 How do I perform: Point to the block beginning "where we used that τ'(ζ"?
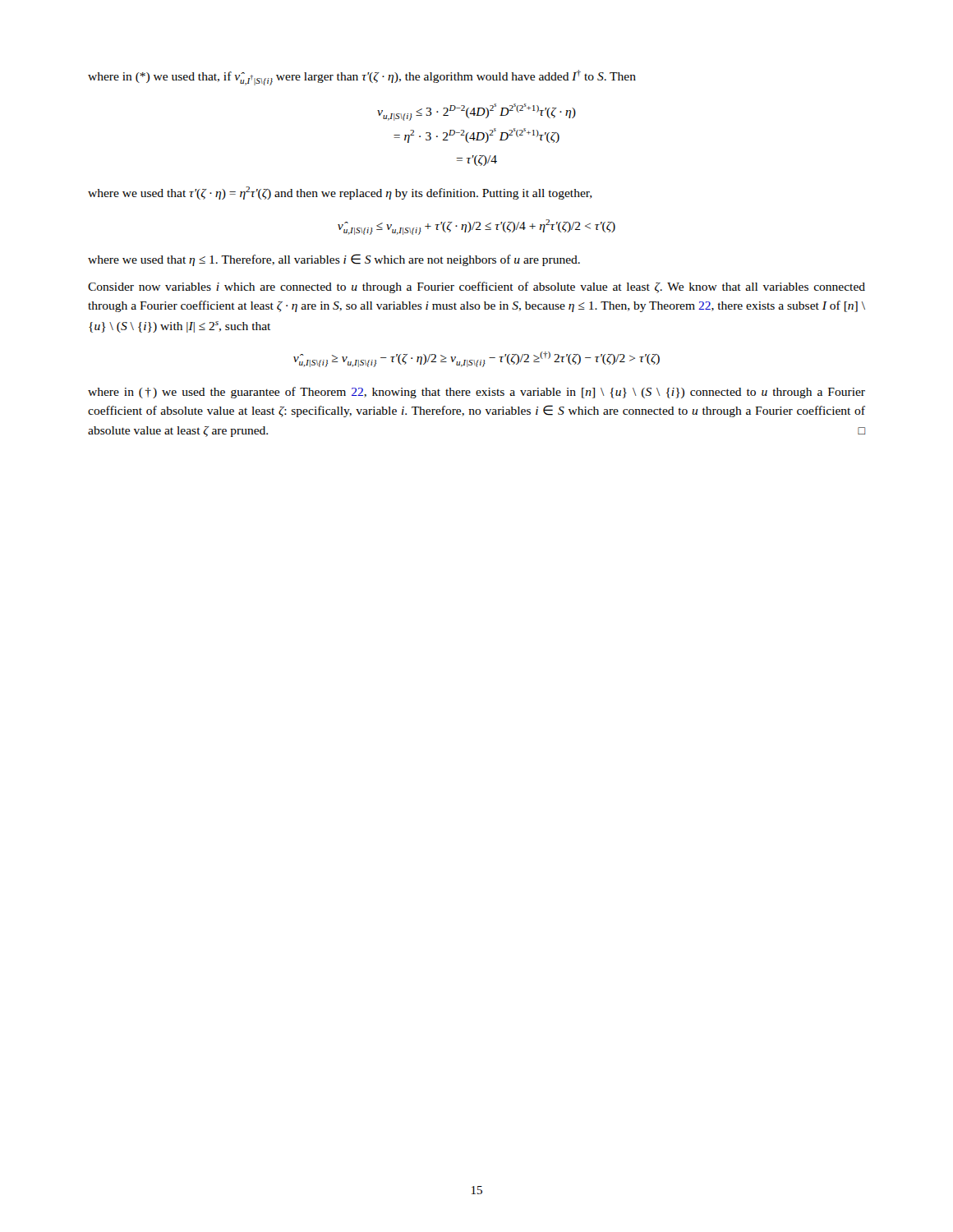coord(340,192)
